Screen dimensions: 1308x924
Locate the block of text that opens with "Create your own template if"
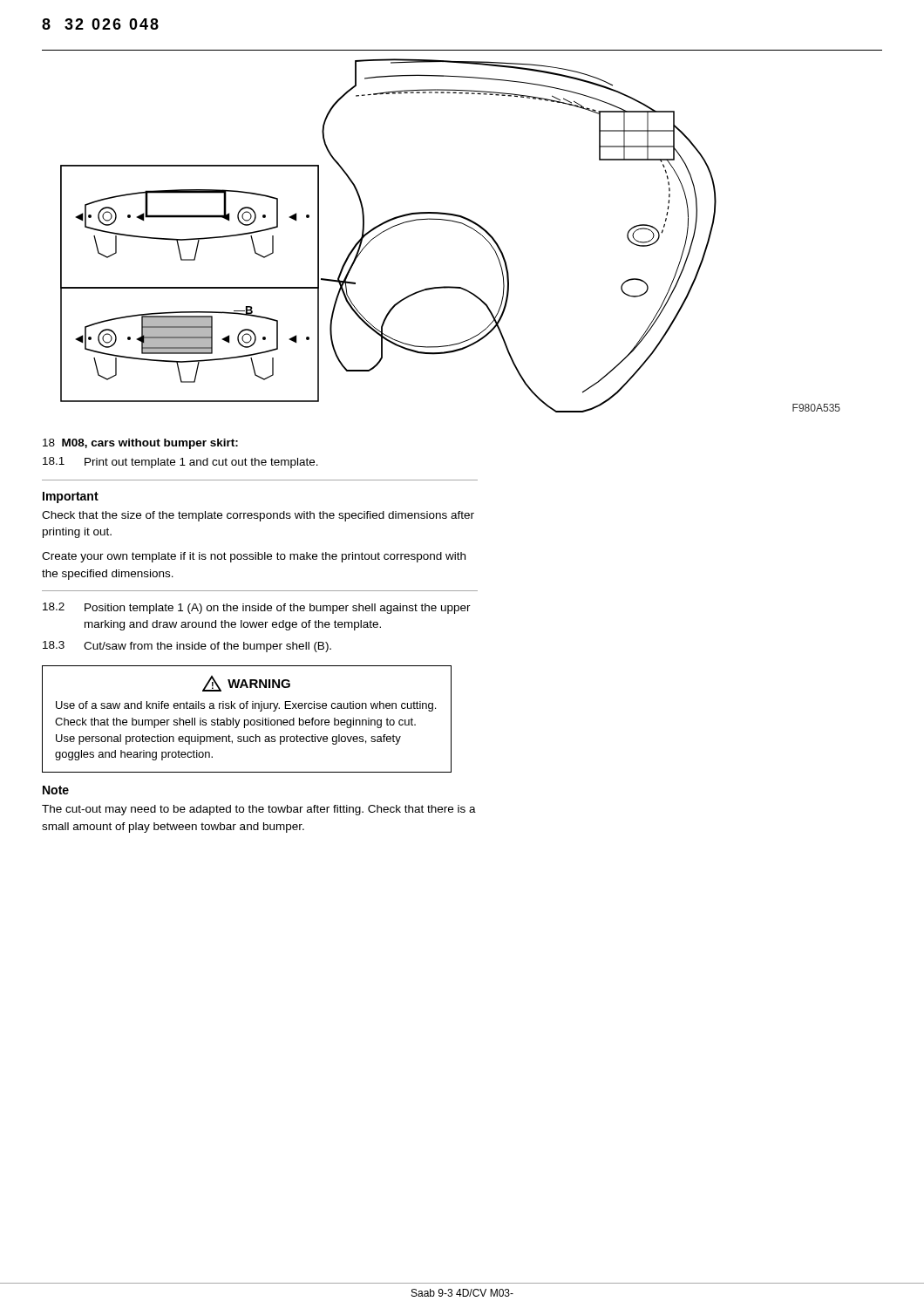click(254, 564)
